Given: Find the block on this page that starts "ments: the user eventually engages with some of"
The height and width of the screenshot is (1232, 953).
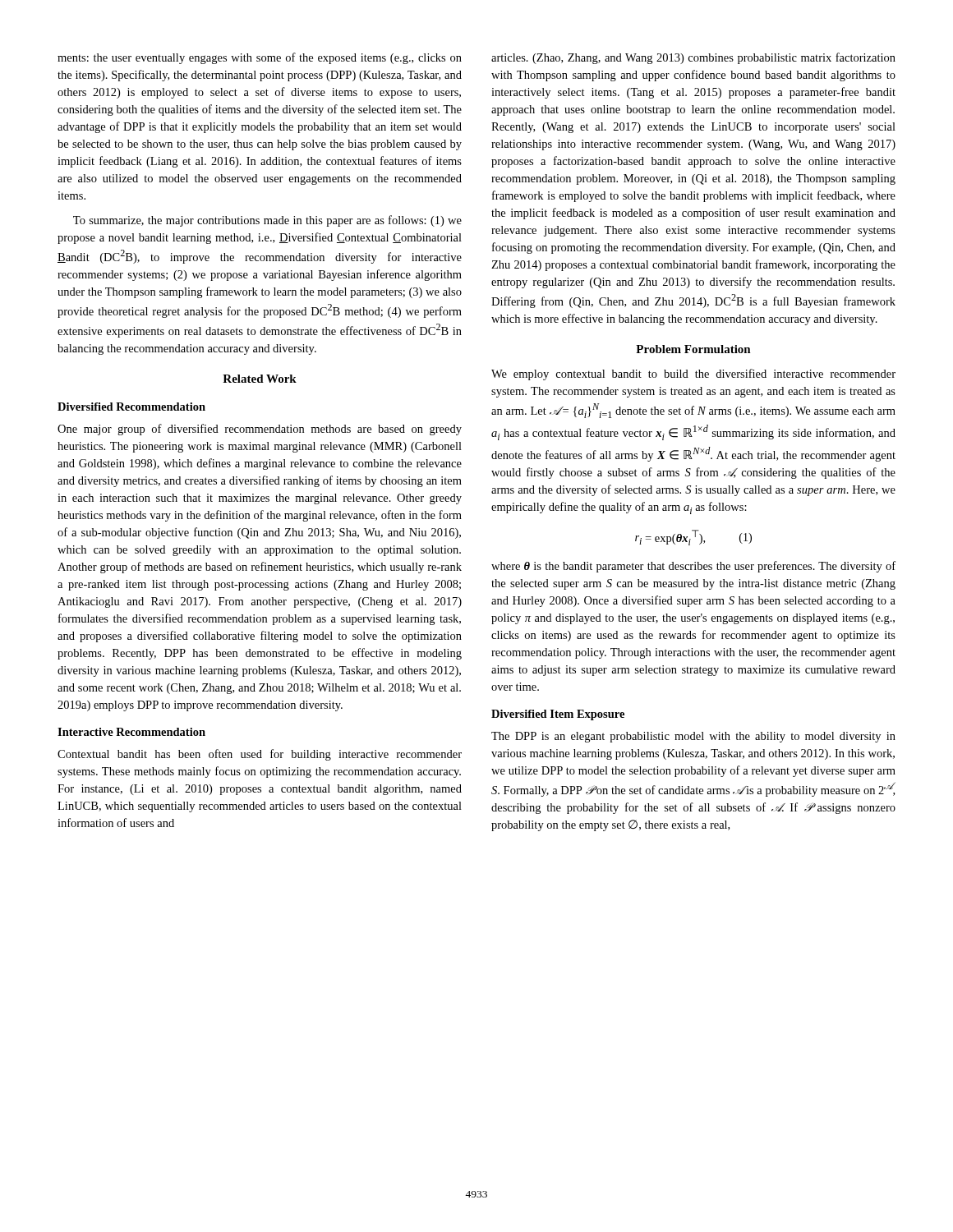Looking at the screenshot, I should pyautogui.click(x=260, y=127).
